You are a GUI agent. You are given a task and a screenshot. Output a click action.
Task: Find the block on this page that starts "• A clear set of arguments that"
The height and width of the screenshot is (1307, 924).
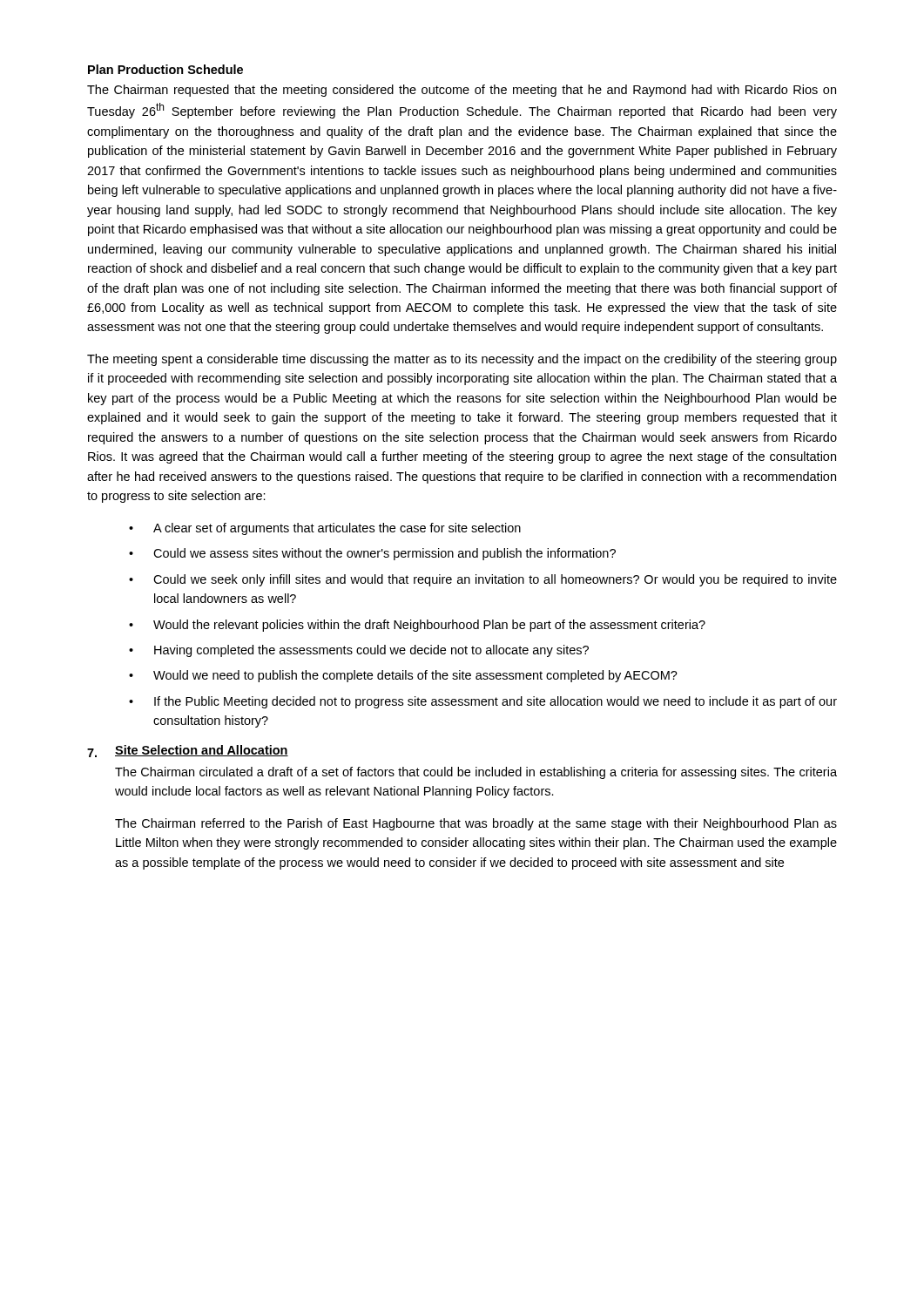click(x=483, y=528)
